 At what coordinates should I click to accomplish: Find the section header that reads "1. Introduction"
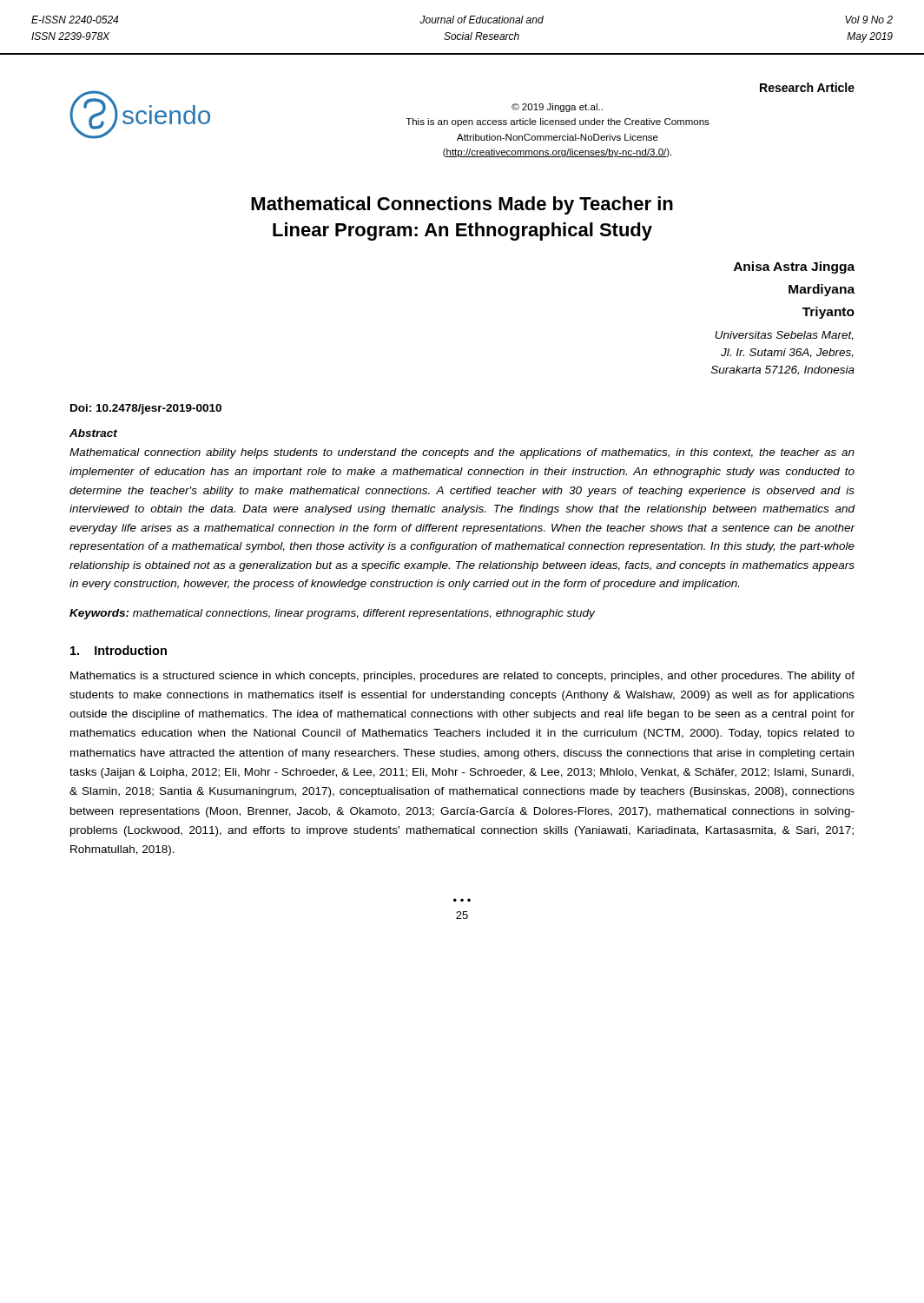point(118,650)
